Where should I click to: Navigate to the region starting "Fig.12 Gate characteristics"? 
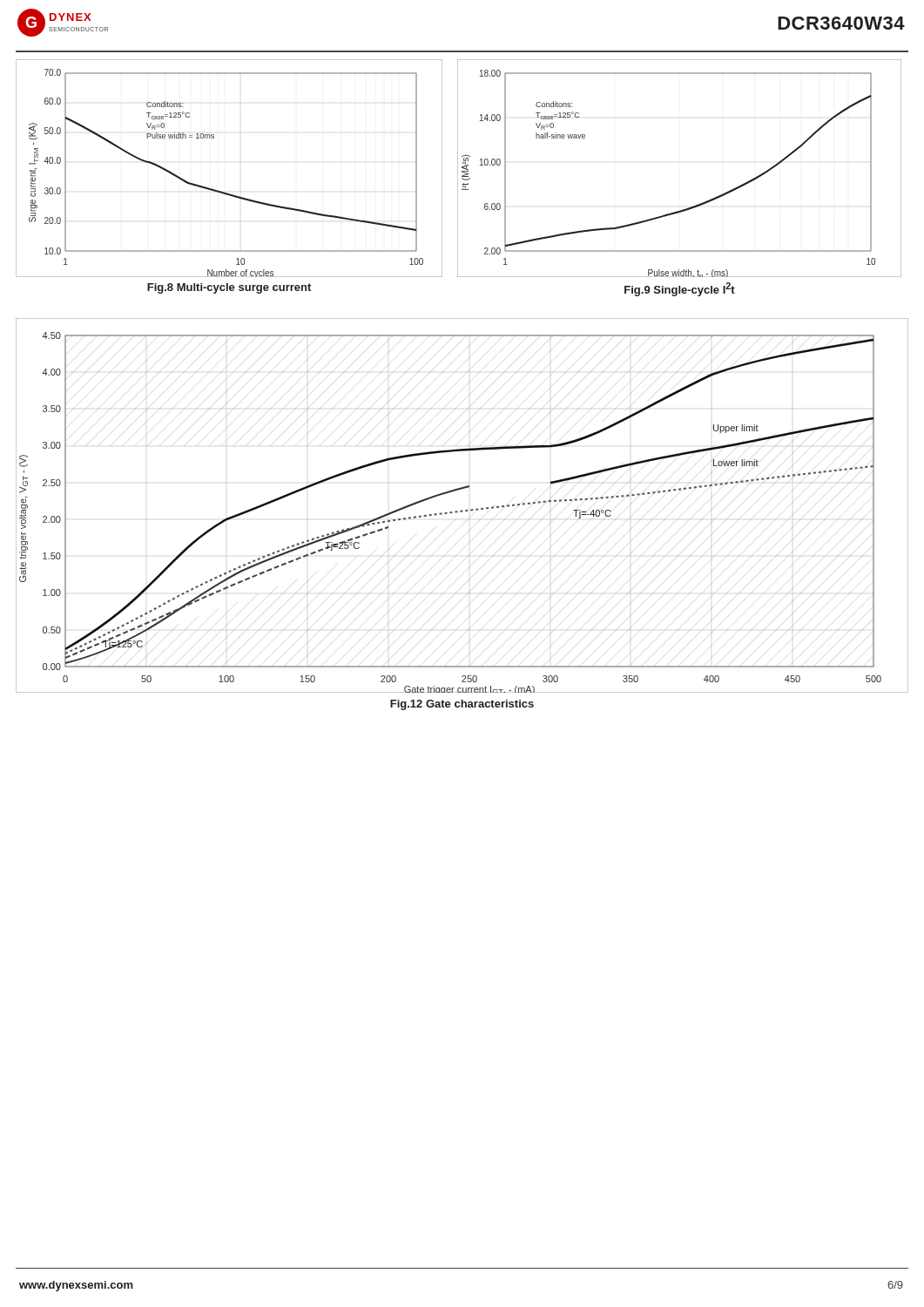462,704
